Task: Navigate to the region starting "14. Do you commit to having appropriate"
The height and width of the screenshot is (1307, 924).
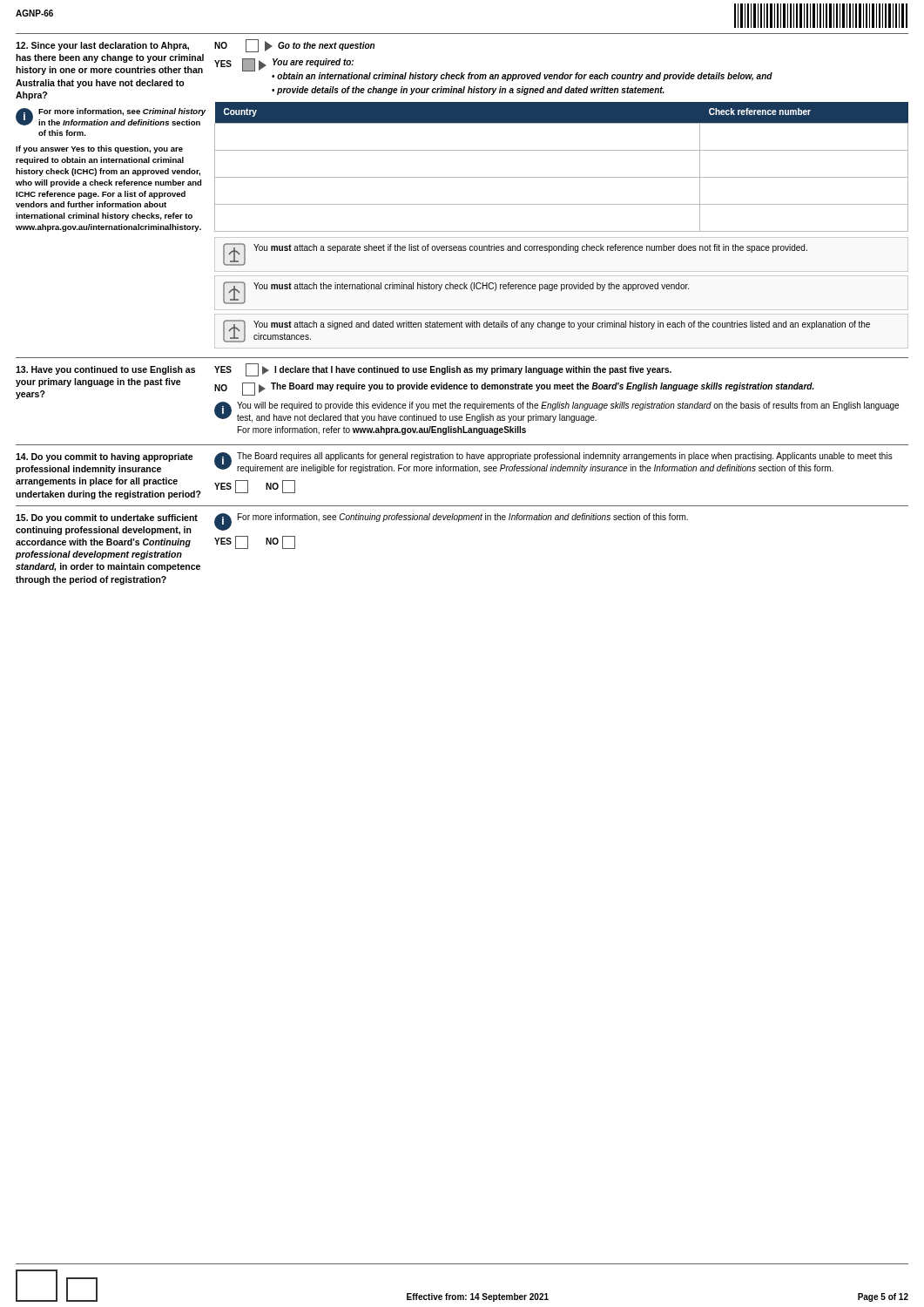Action: coord(108,475)
